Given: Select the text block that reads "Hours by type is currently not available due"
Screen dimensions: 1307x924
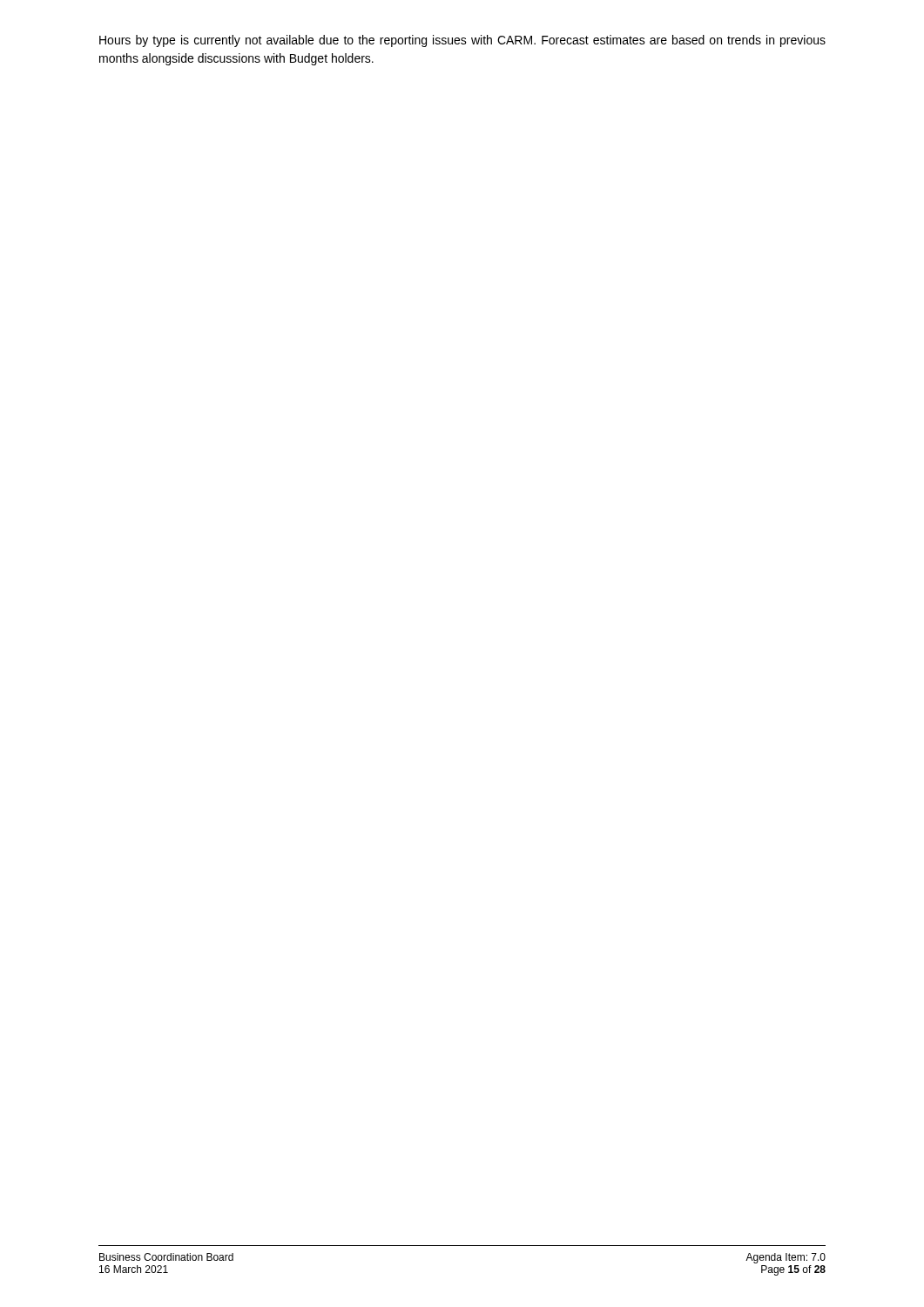Looking at the screenshot, I should (x=462, y=49).
